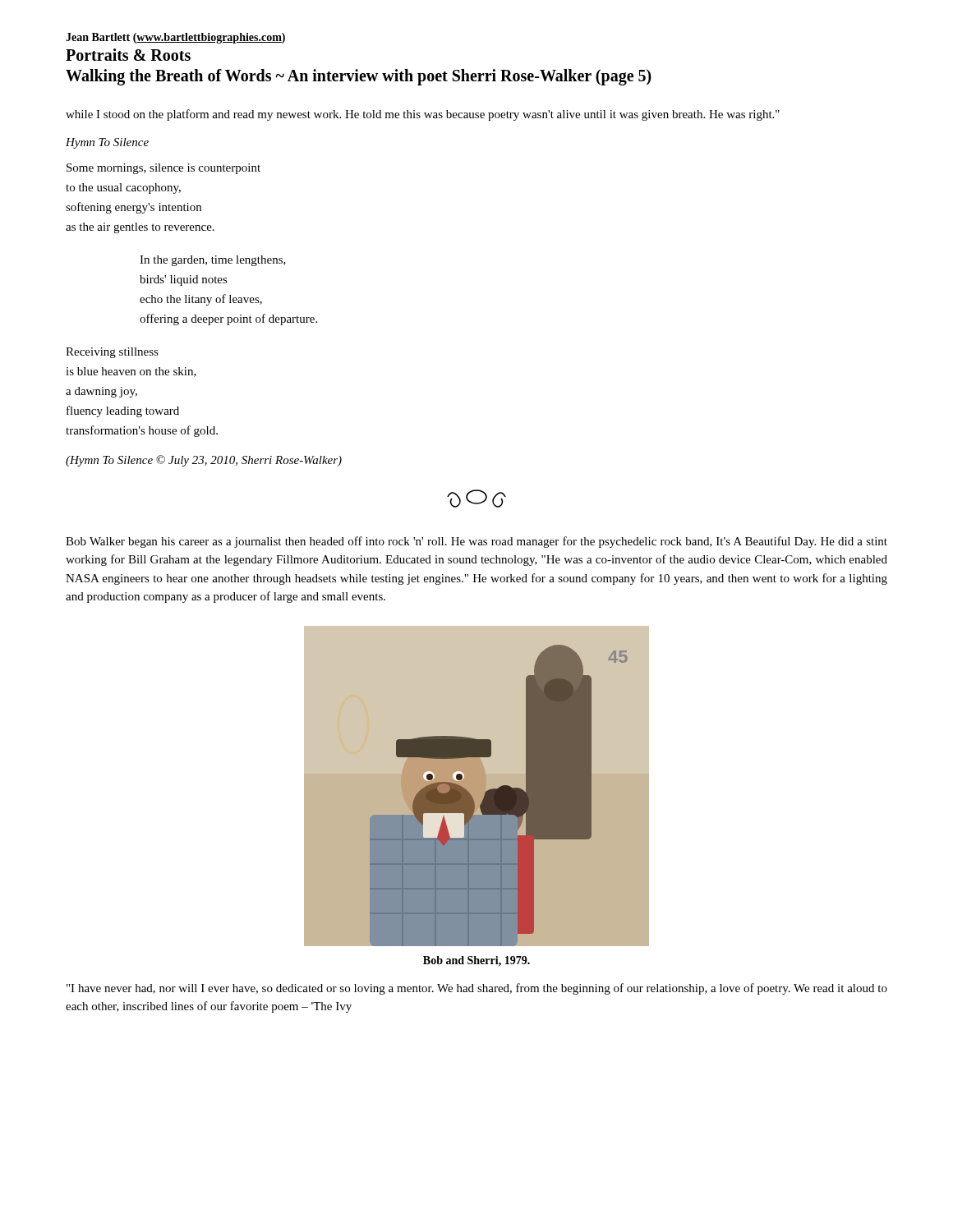953x1232 pixels.
Task: Select the photo
Action: [x=476, y=787]
